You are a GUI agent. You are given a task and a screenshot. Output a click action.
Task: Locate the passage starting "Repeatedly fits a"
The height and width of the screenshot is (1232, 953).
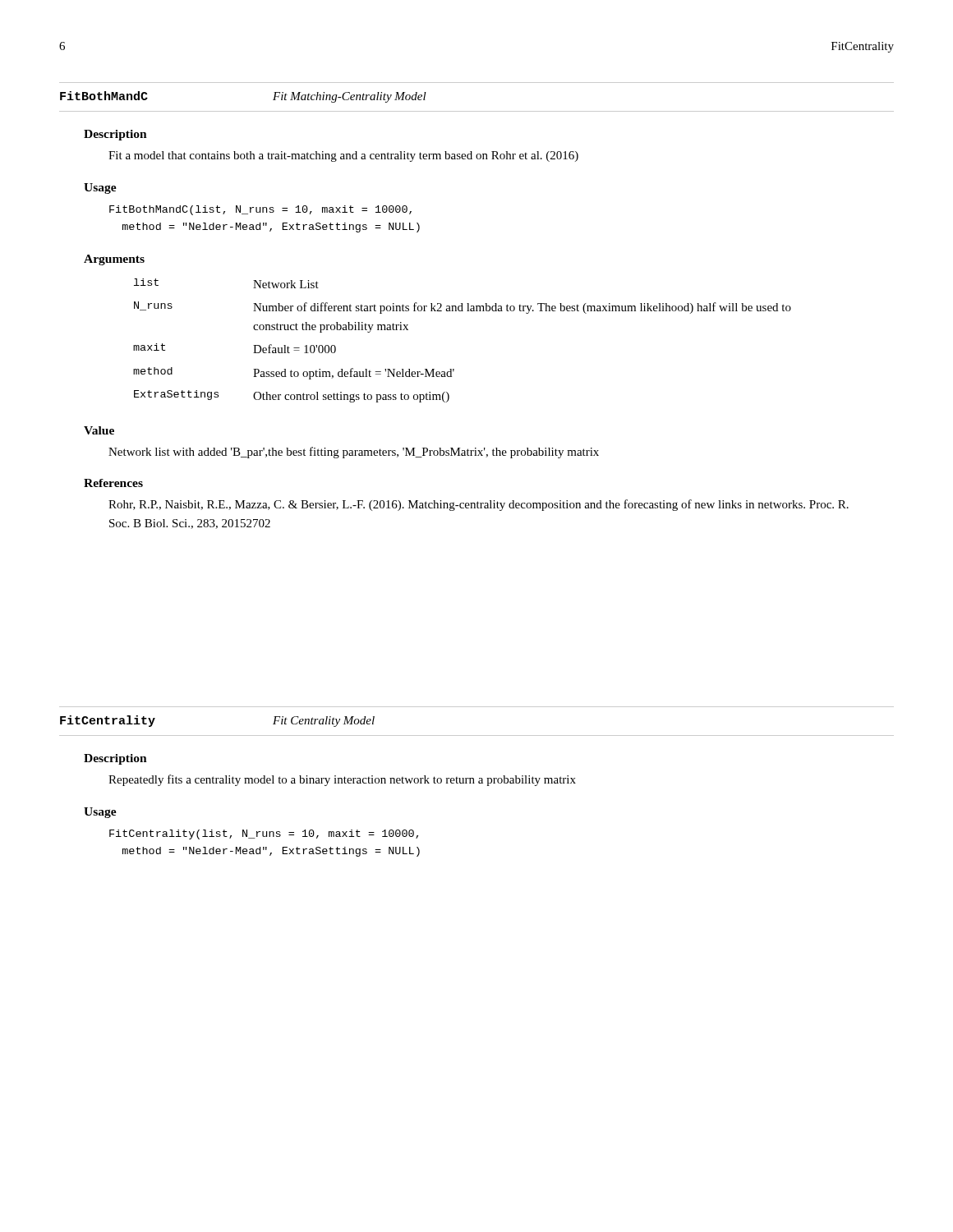point(342,779)
